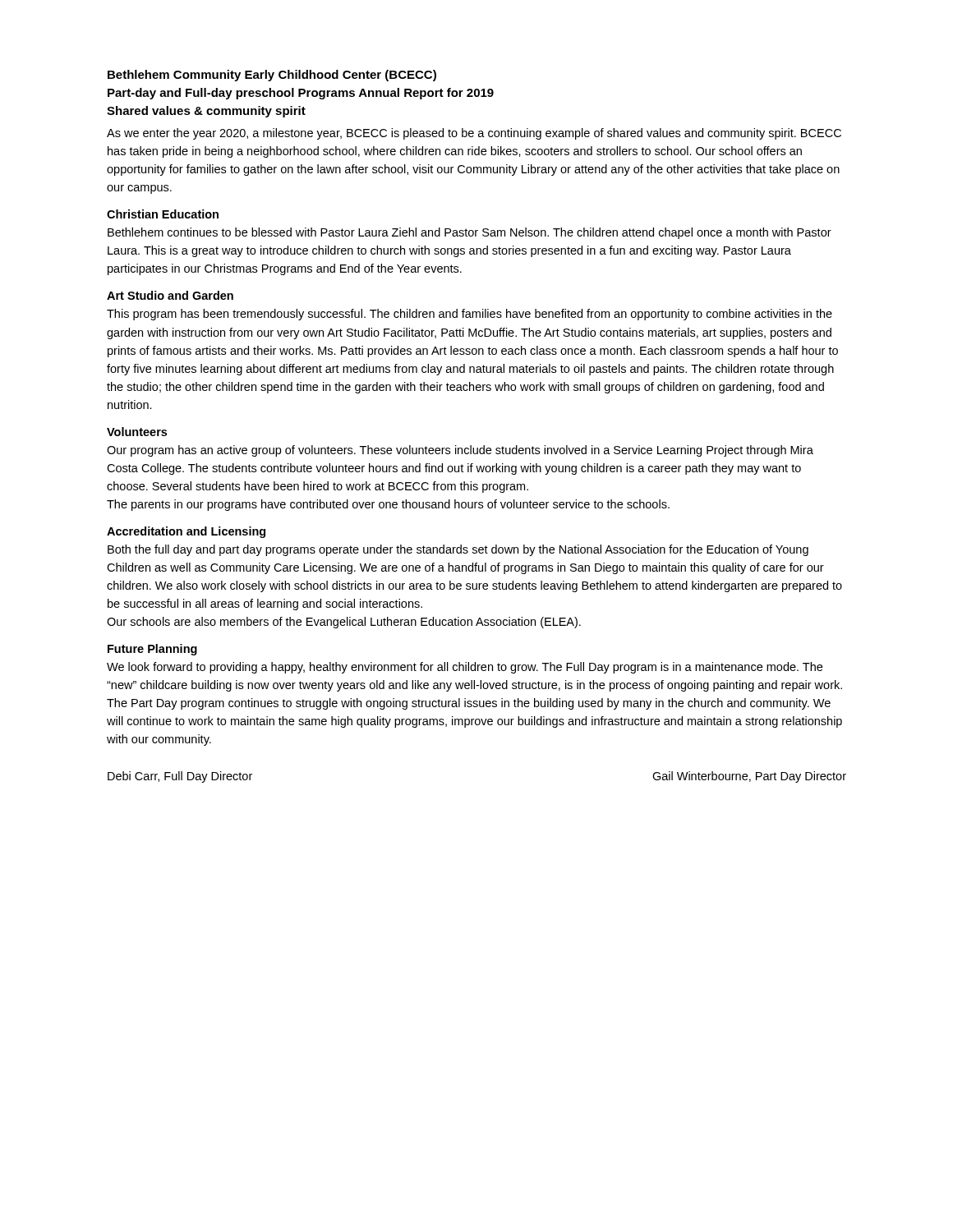The width and height of the screenshot is (953, 1232).
Task: Locate the text block containing "Both the full day and part day programs"
Action: (475, 585)
